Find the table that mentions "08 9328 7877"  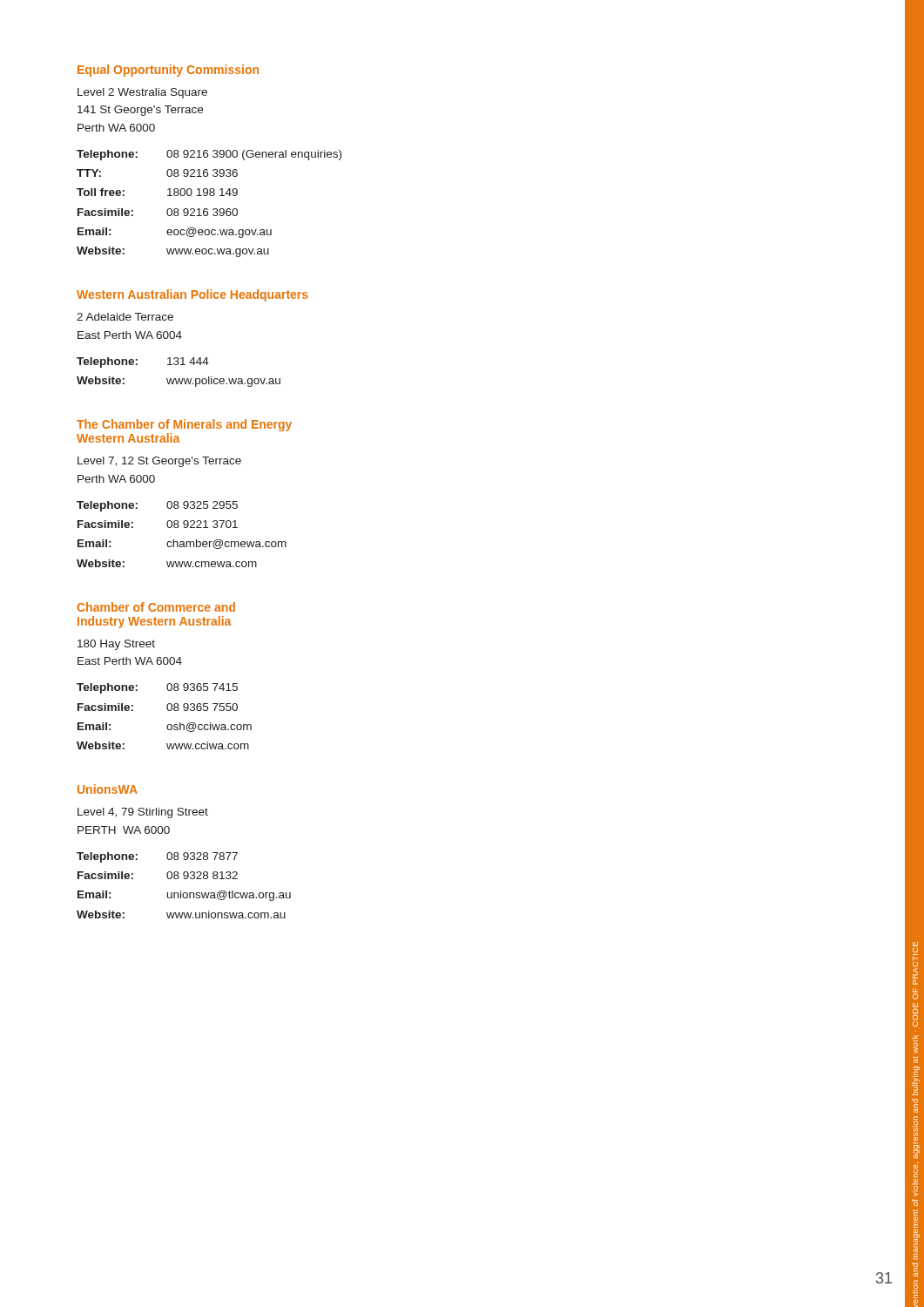pos(434,886)
